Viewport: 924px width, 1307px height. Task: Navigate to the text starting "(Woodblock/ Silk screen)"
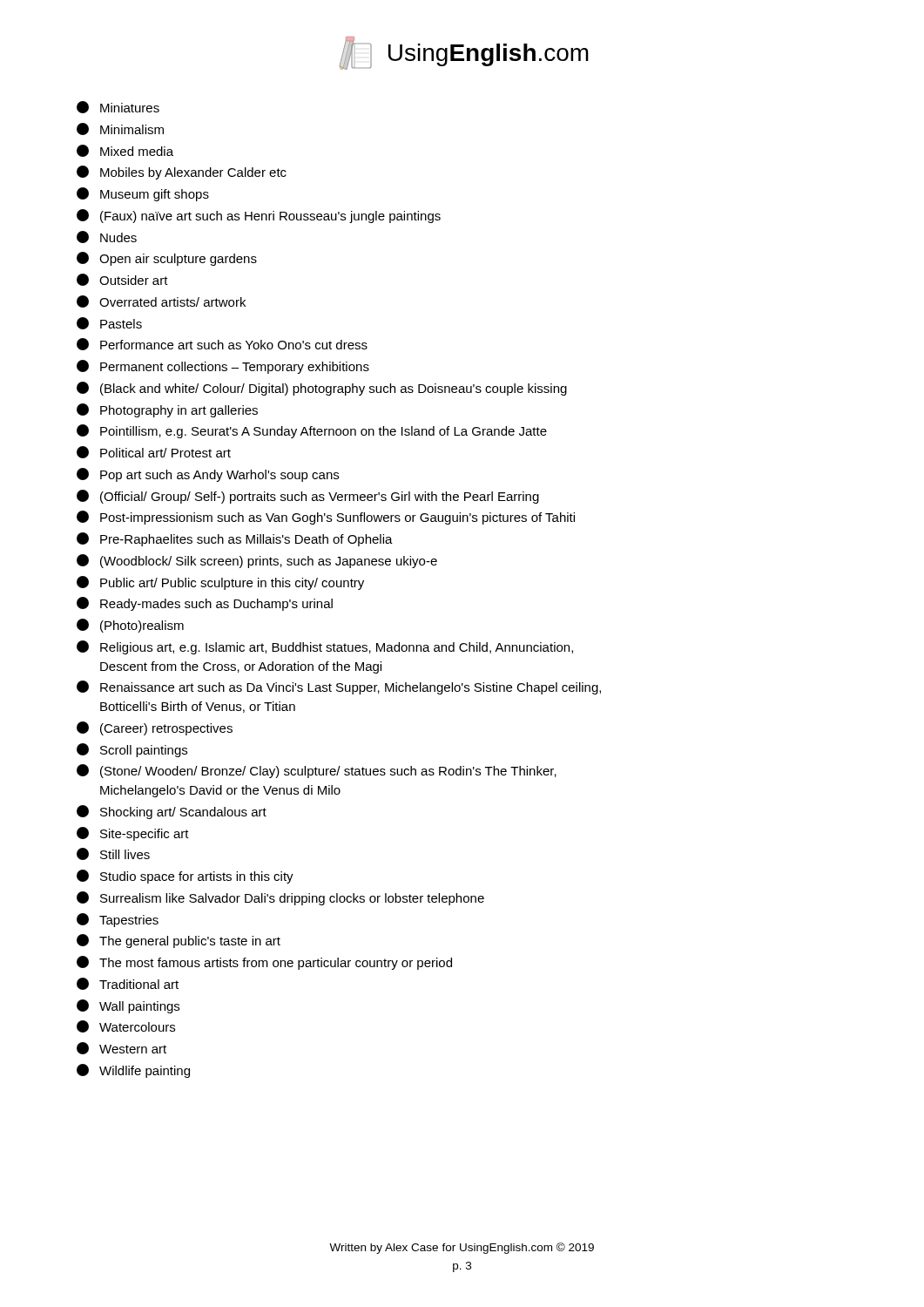pos(257,561)
